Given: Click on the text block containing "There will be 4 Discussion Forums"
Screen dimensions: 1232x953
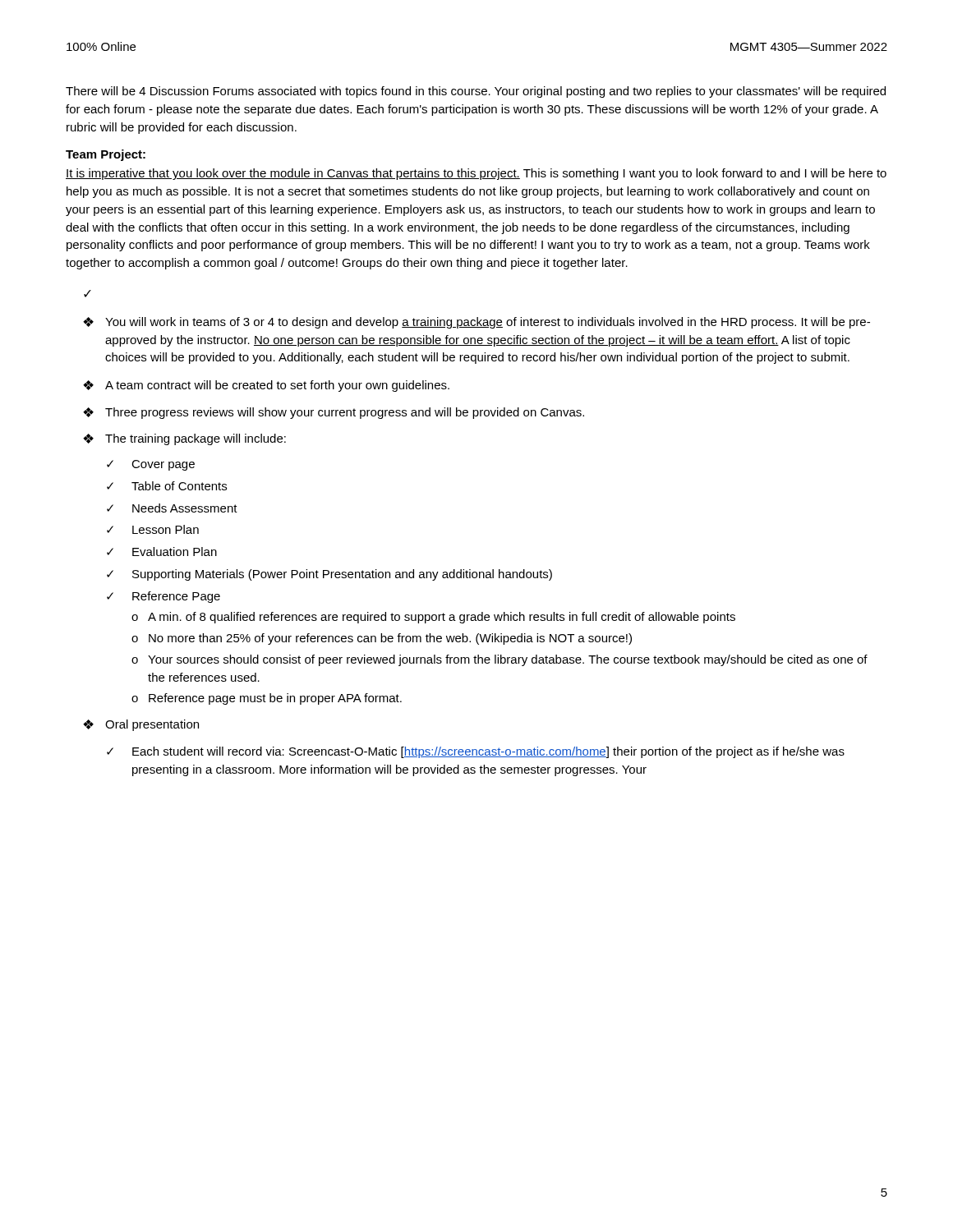Looking at the screenshot, I should (476, 109).
